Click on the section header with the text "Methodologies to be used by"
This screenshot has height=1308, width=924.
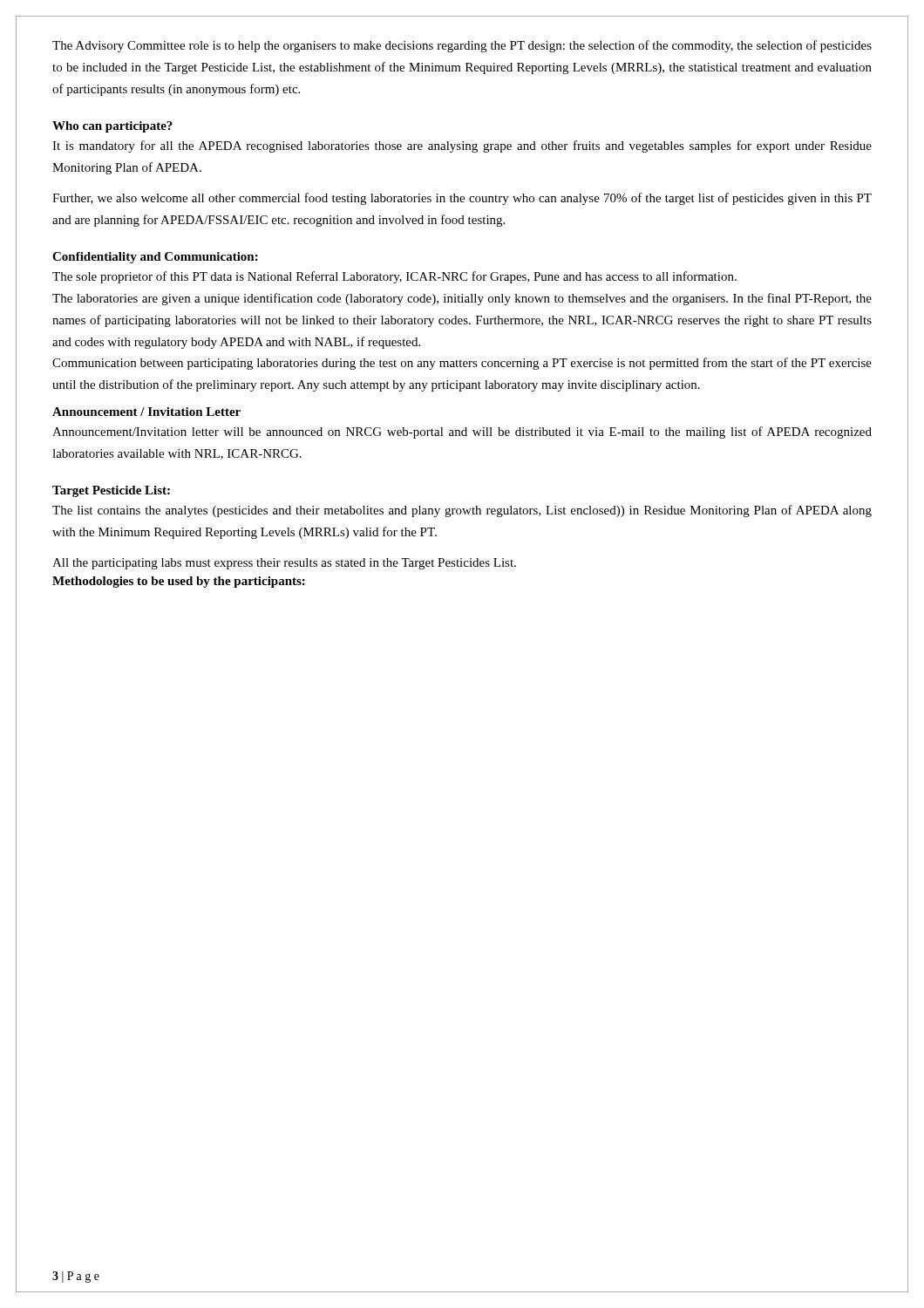click(x=179, y=580)
